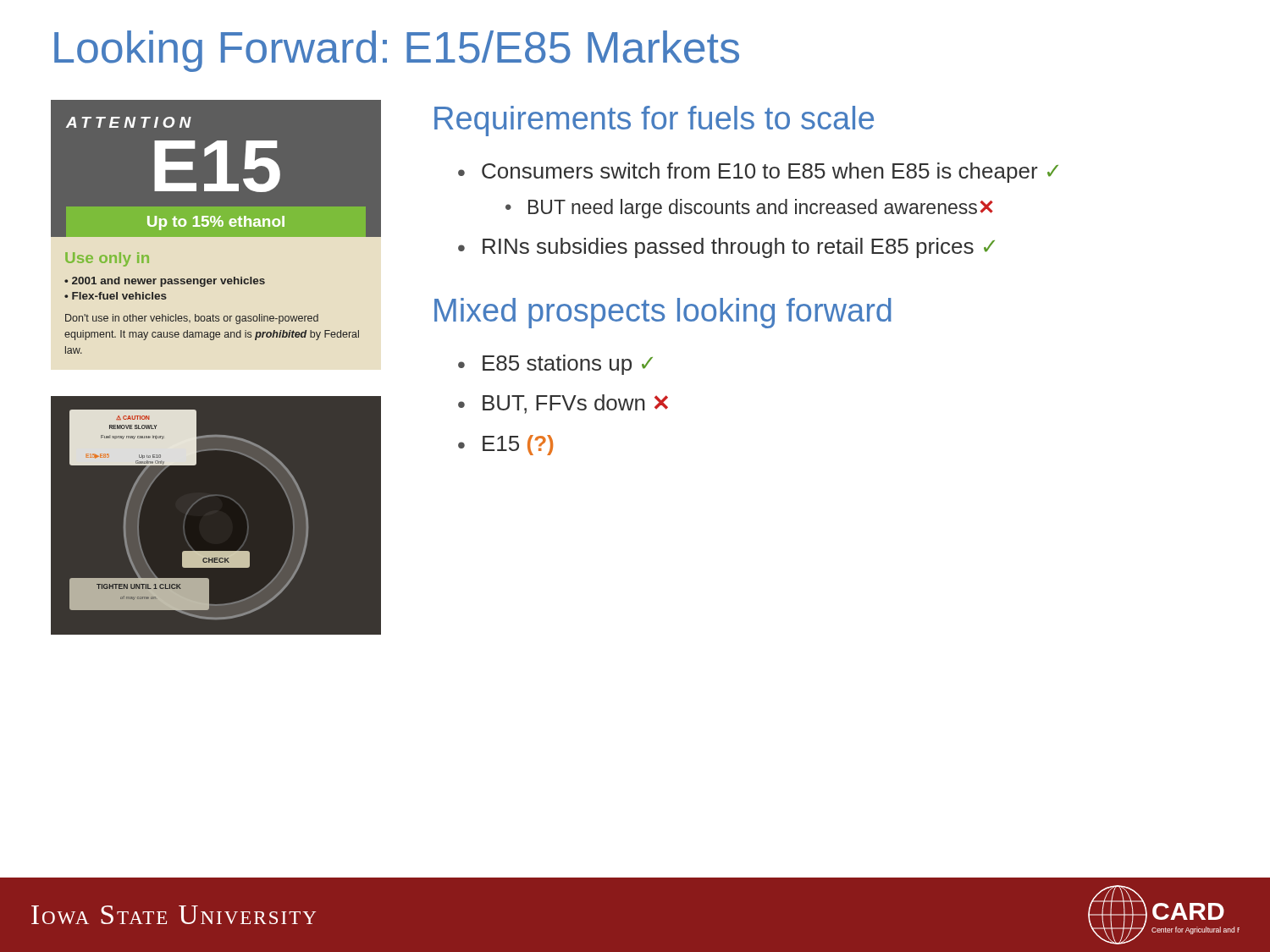Find the element starting "• RINs subsidies passed through to retail E85"
1270x952 pixels.
point(728,247)
